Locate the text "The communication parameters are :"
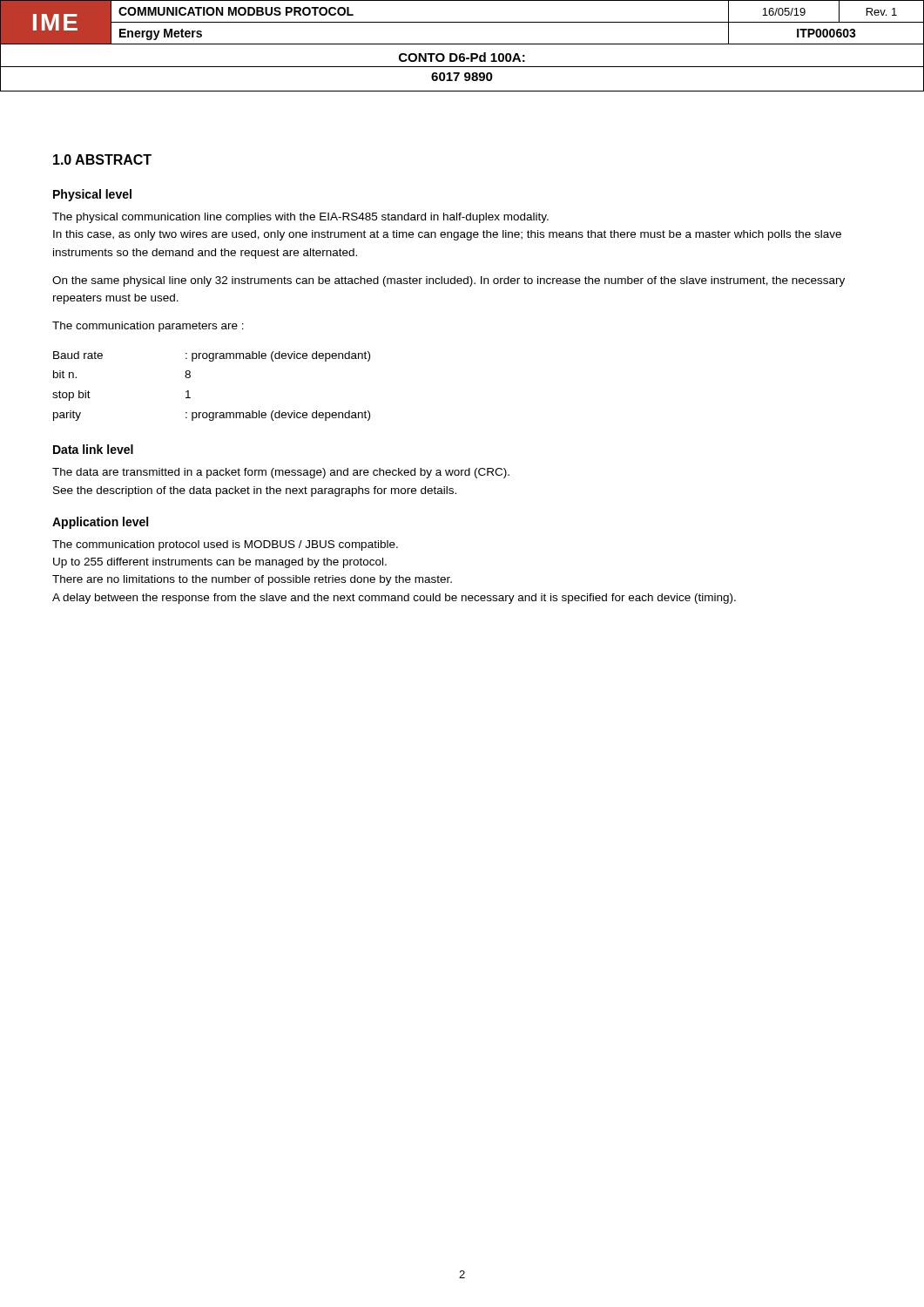Screen dimensions: 1307x924 148,326
